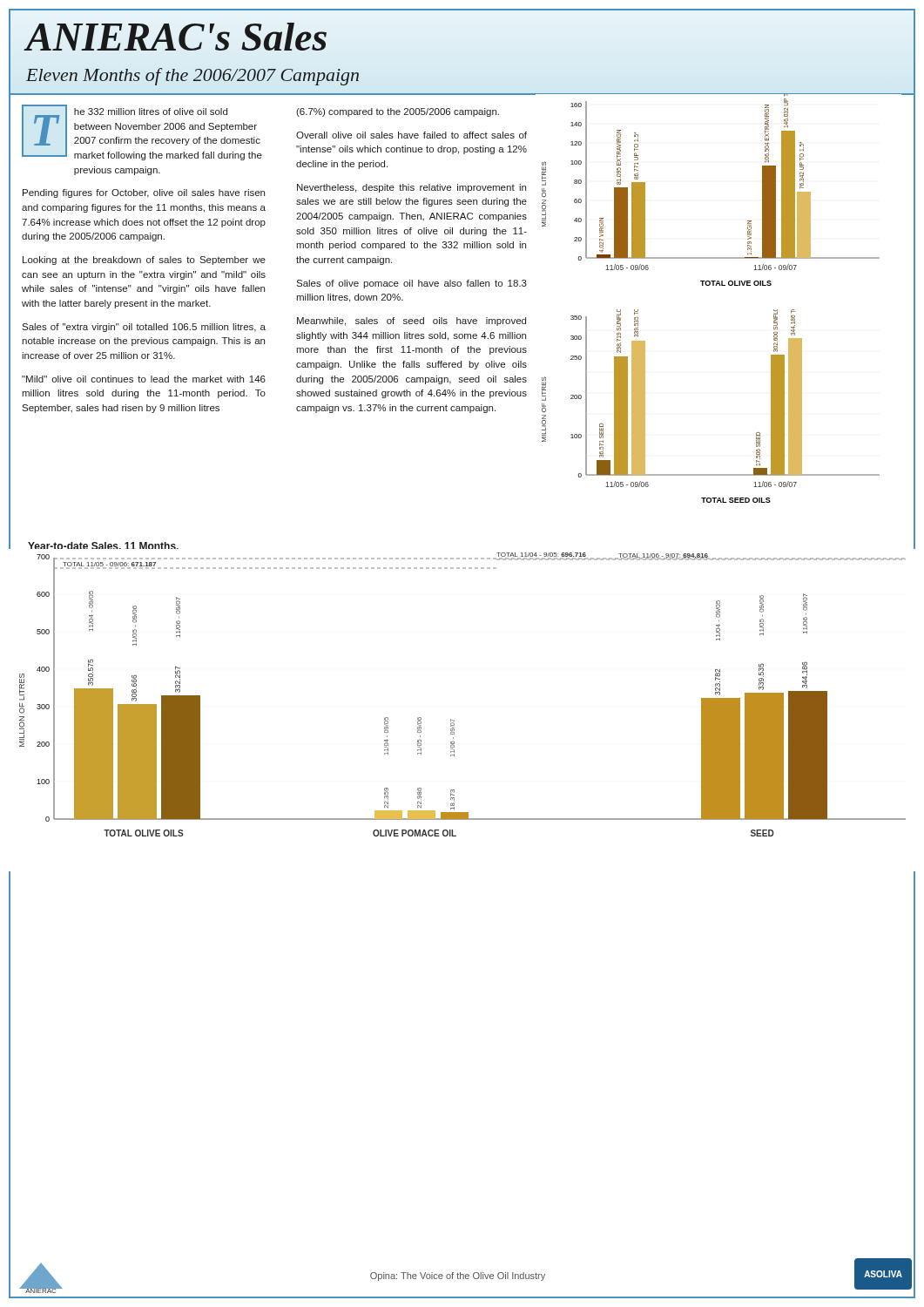Where is the passage that starts ""Mild" olive oil"?
The height and width of the screenshot is (1307, 924).
point(144,393)
